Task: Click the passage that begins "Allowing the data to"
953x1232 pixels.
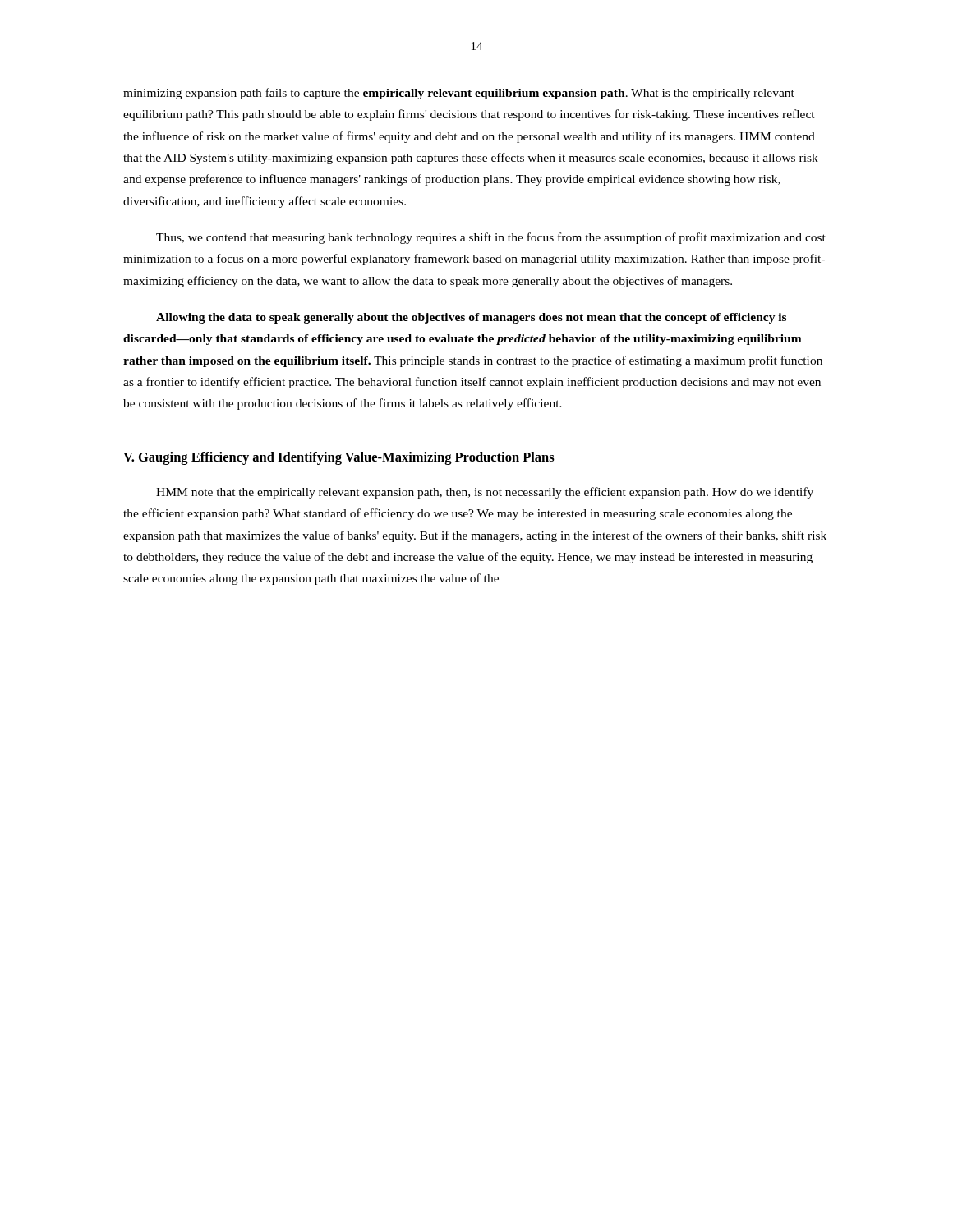Action: pos(476,360)
